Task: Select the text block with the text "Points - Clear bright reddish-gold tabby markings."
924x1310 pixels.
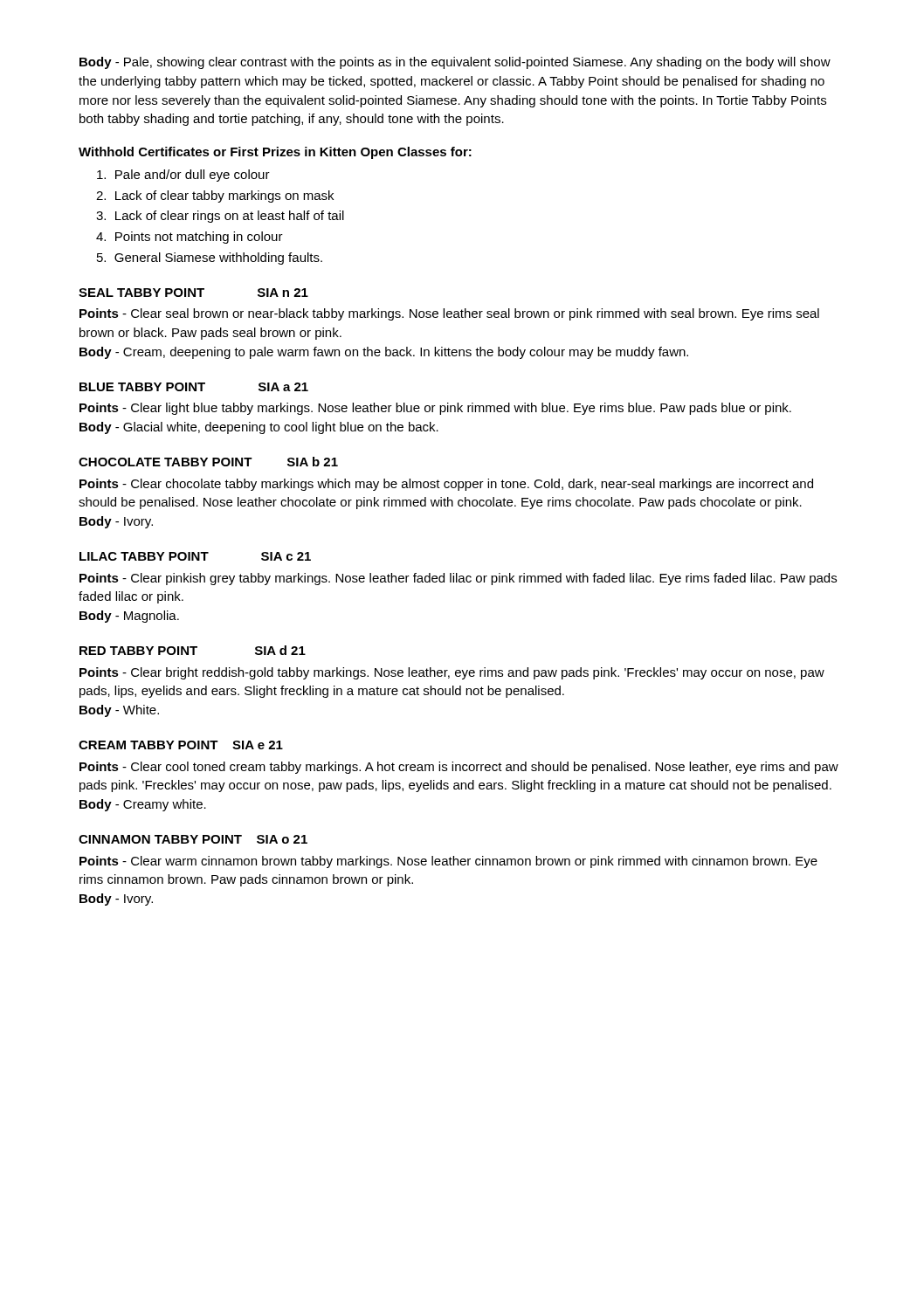Action: coord(451,691)
